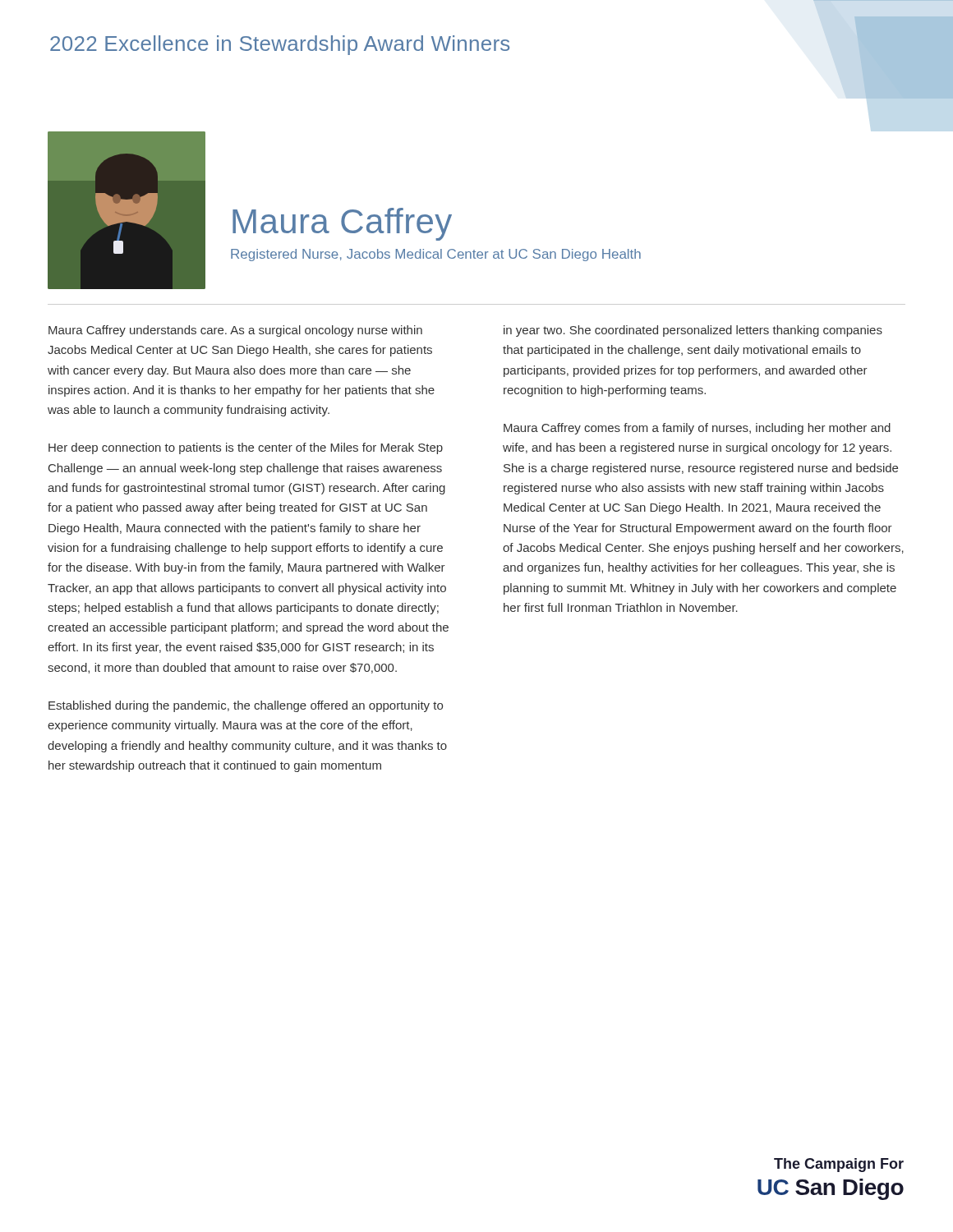Find the text starting "in year two. She coordinated"
Screen dimensions: 1232x953
coord(693,360)
